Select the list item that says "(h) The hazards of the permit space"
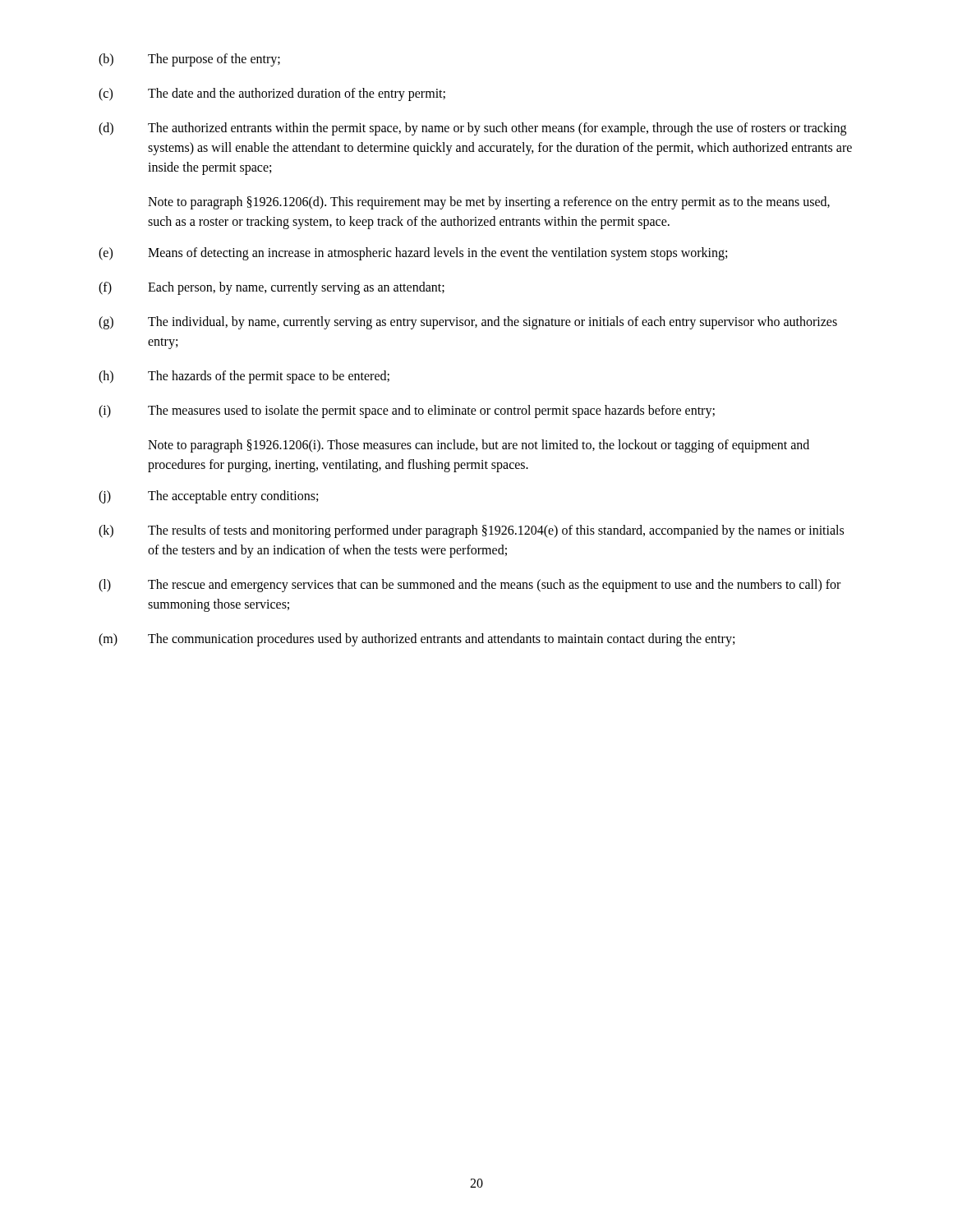The width and height of the screenshot is (953, 1232). point(244,377)
